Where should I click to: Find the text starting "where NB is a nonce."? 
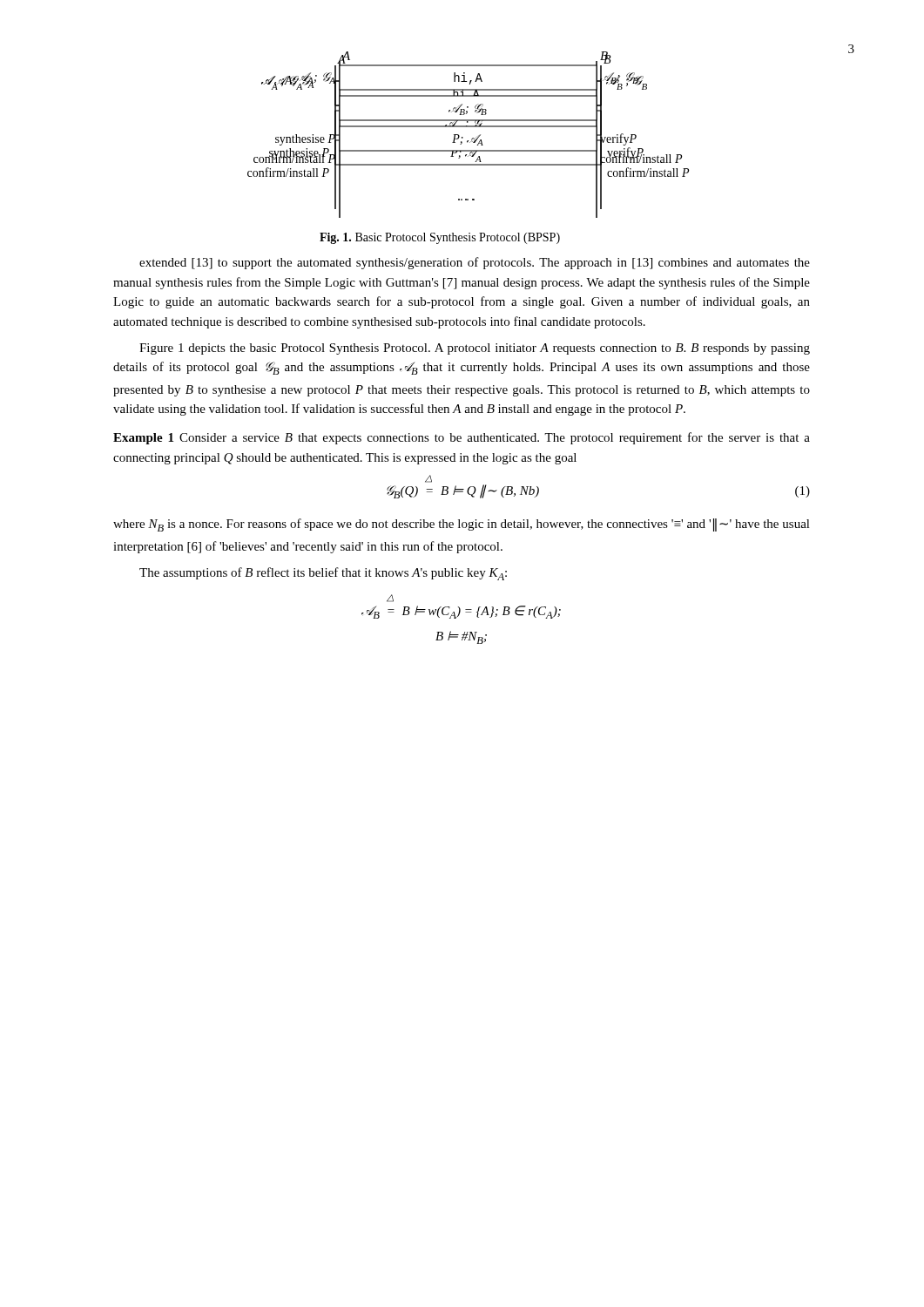pyautogui.click(x=462, y=550)
